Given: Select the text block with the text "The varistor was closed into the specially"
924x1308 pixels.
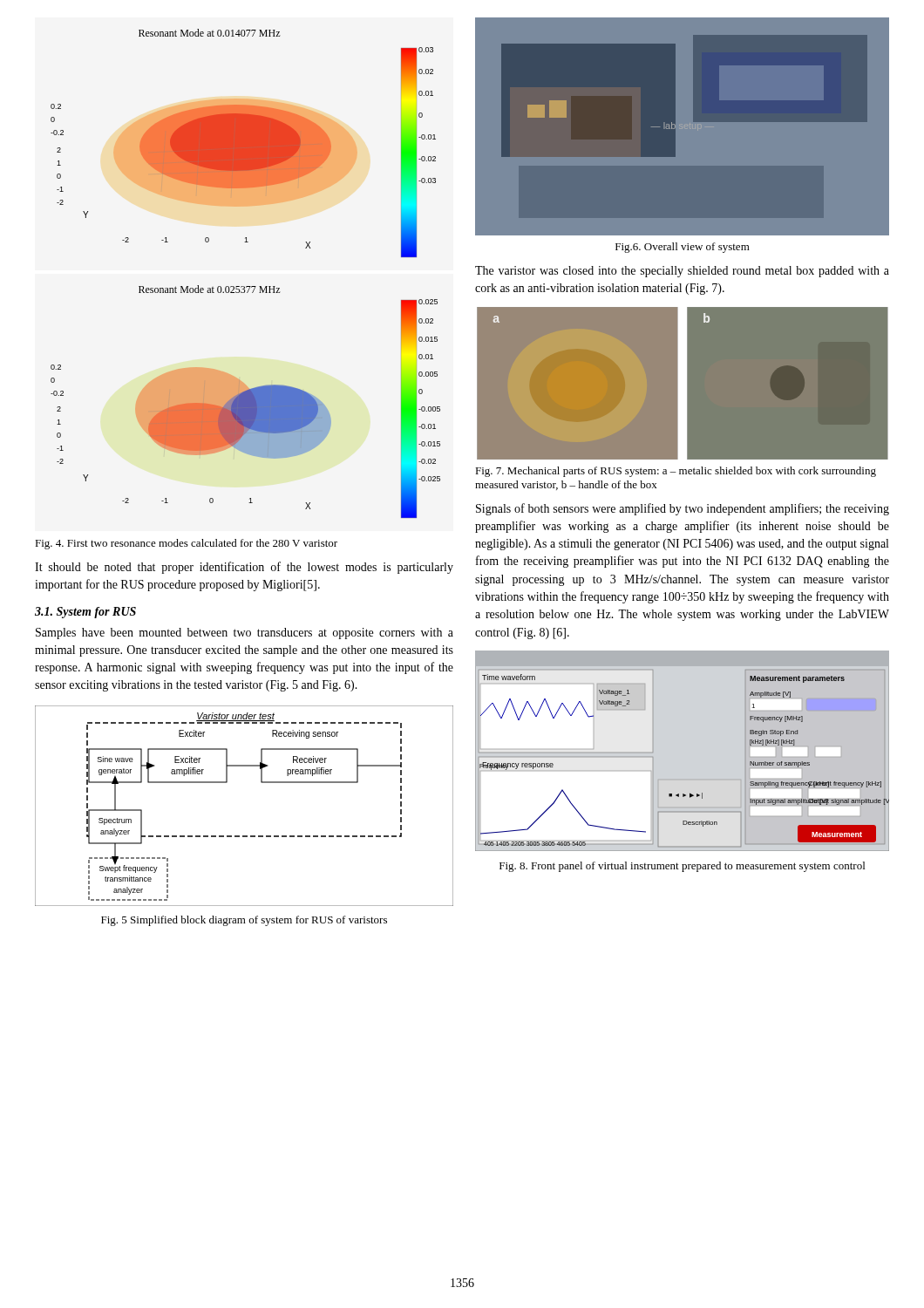Looking at the screenshot, I should tap(682, 280).
